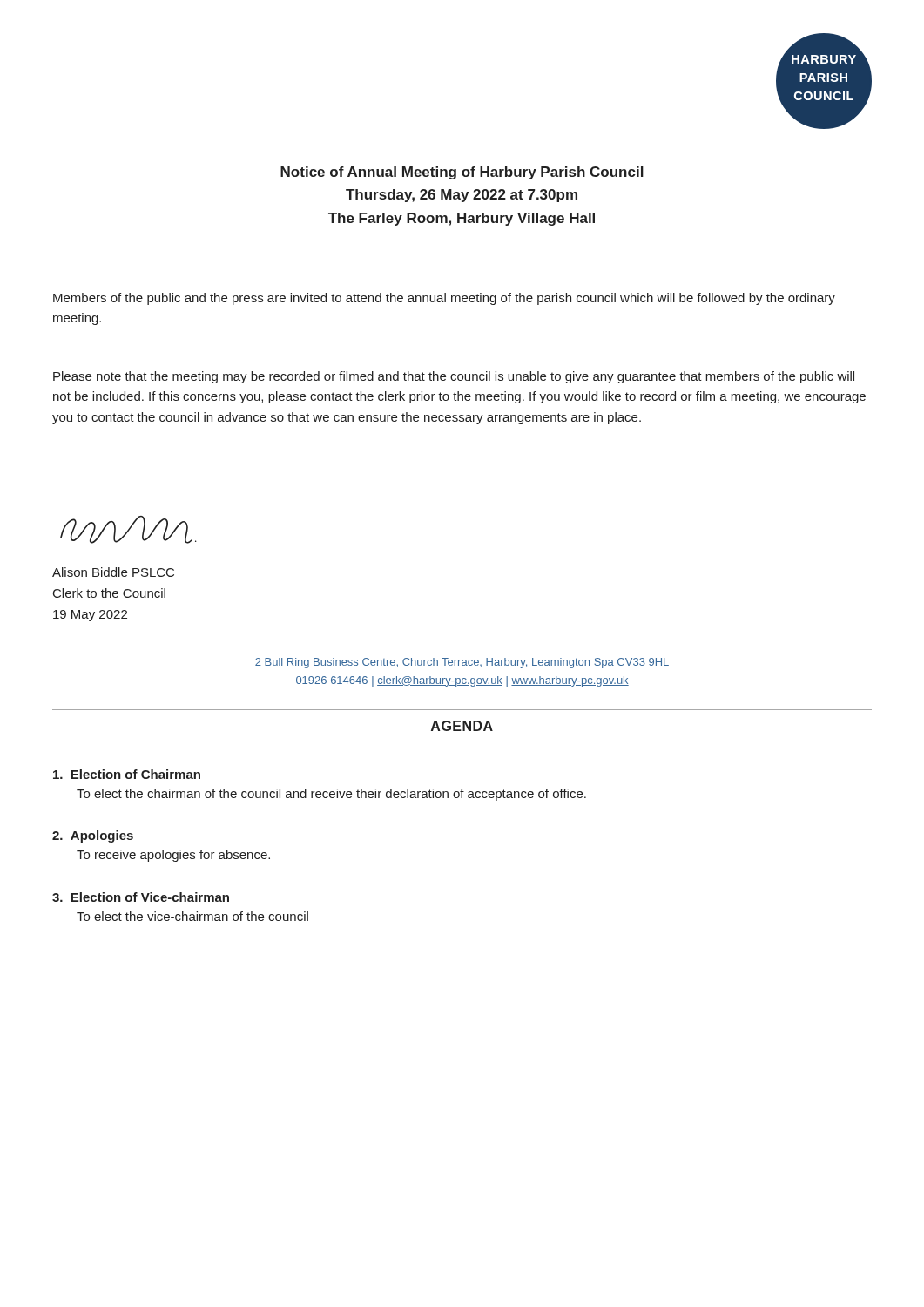Locate the block of text that opens with "Members of the"
Image resolution: width=924 pixels, height=1307 pixels.
point(444,308)
